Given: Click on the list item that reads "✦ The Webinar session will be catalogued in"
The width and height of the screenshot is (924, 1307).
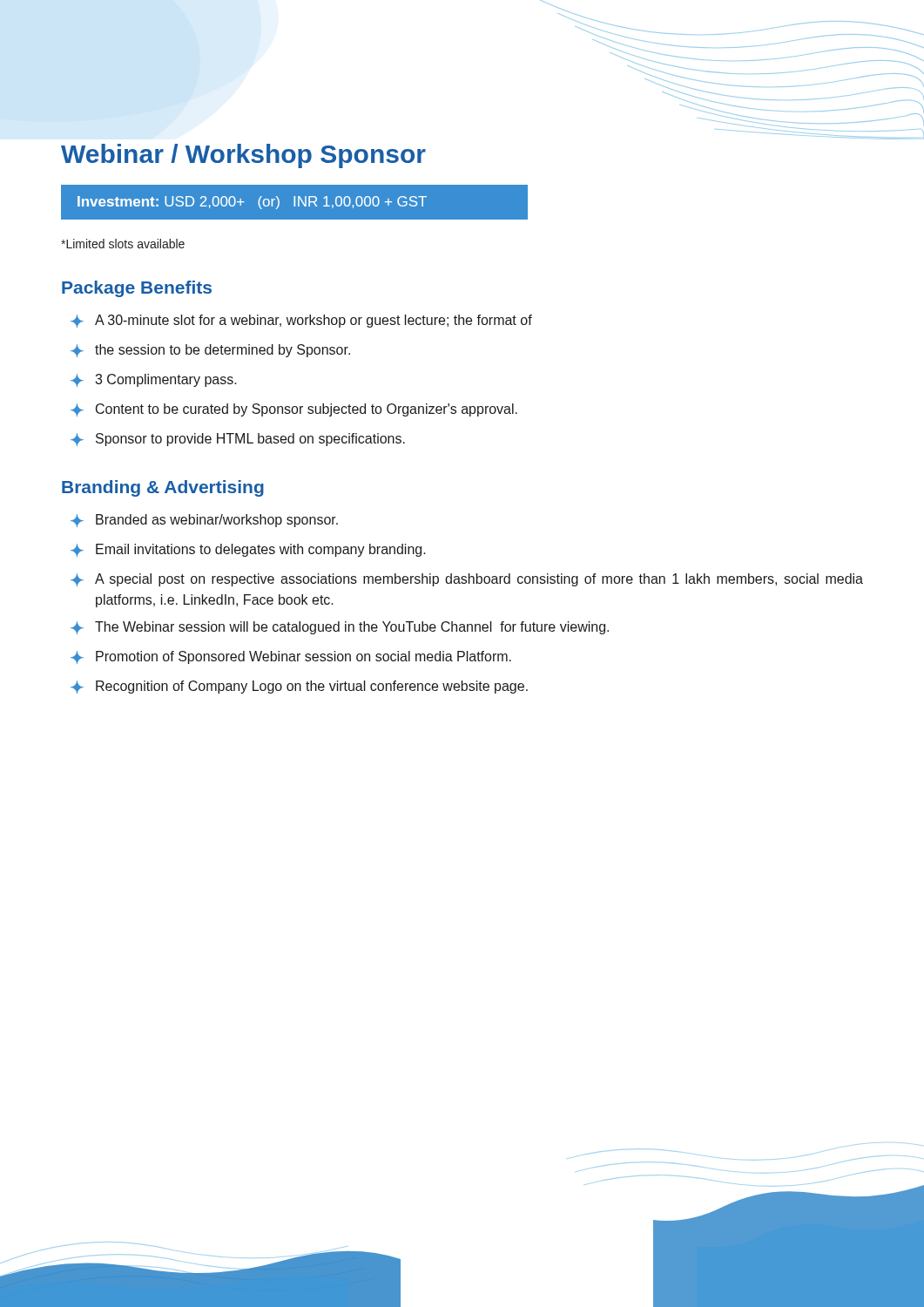Looking at the screenshot, I should (466, 629).
